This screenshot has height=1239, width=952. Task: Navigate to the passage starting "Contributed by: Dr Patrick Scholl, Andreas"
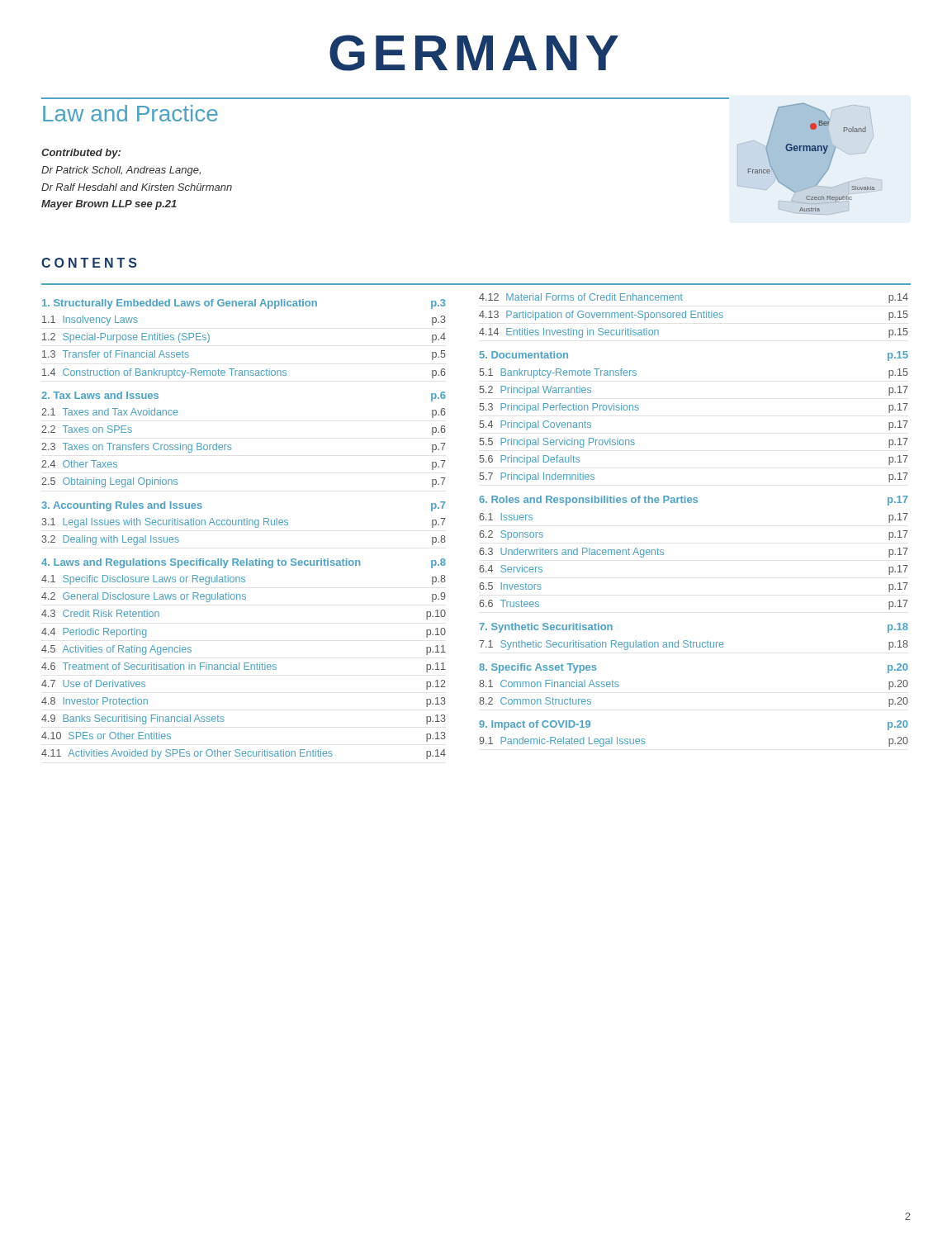(x=137, y=178)
